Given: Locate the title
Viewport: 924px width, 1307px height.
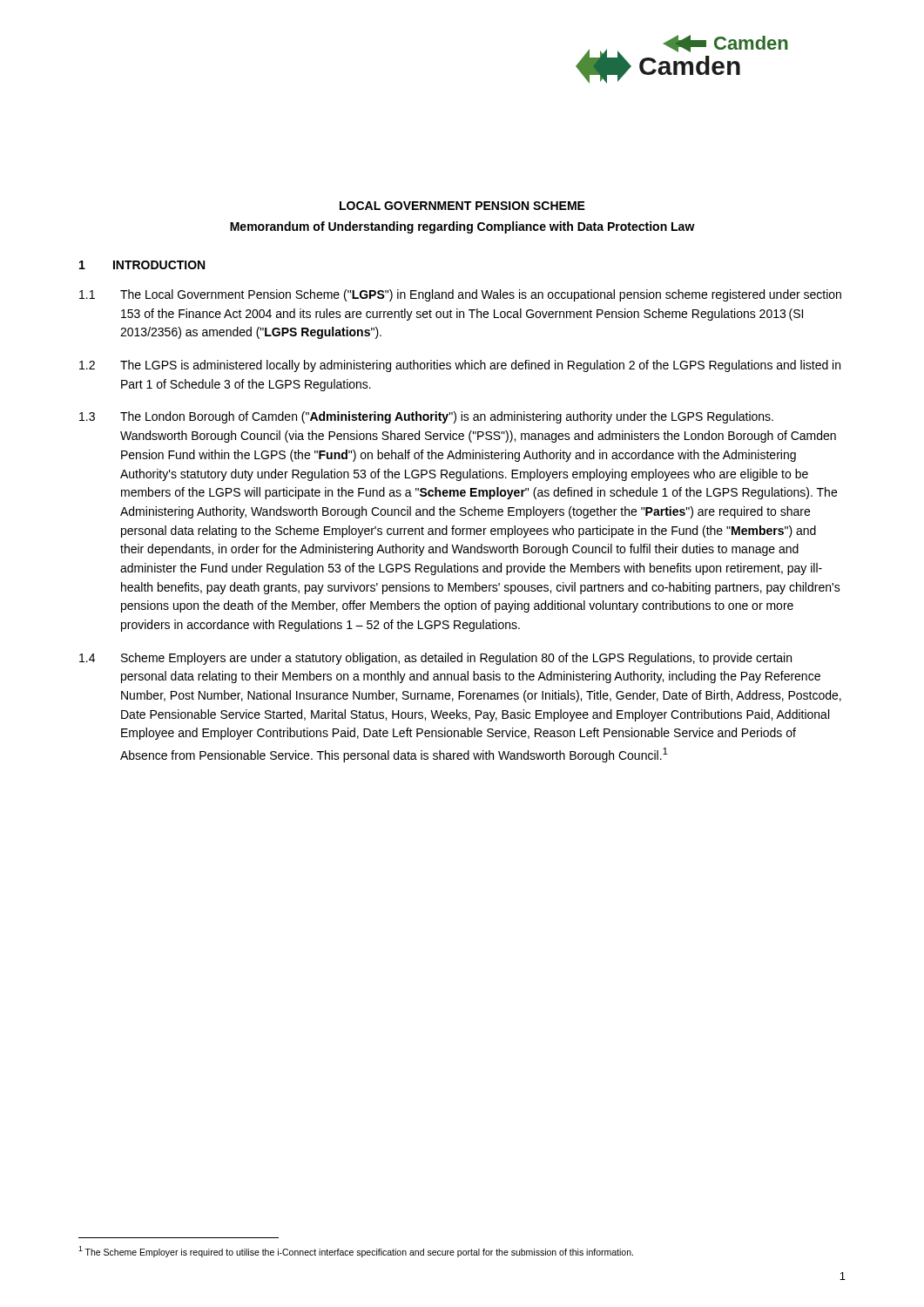Looking at the screenshot, I should coord(462,206).
